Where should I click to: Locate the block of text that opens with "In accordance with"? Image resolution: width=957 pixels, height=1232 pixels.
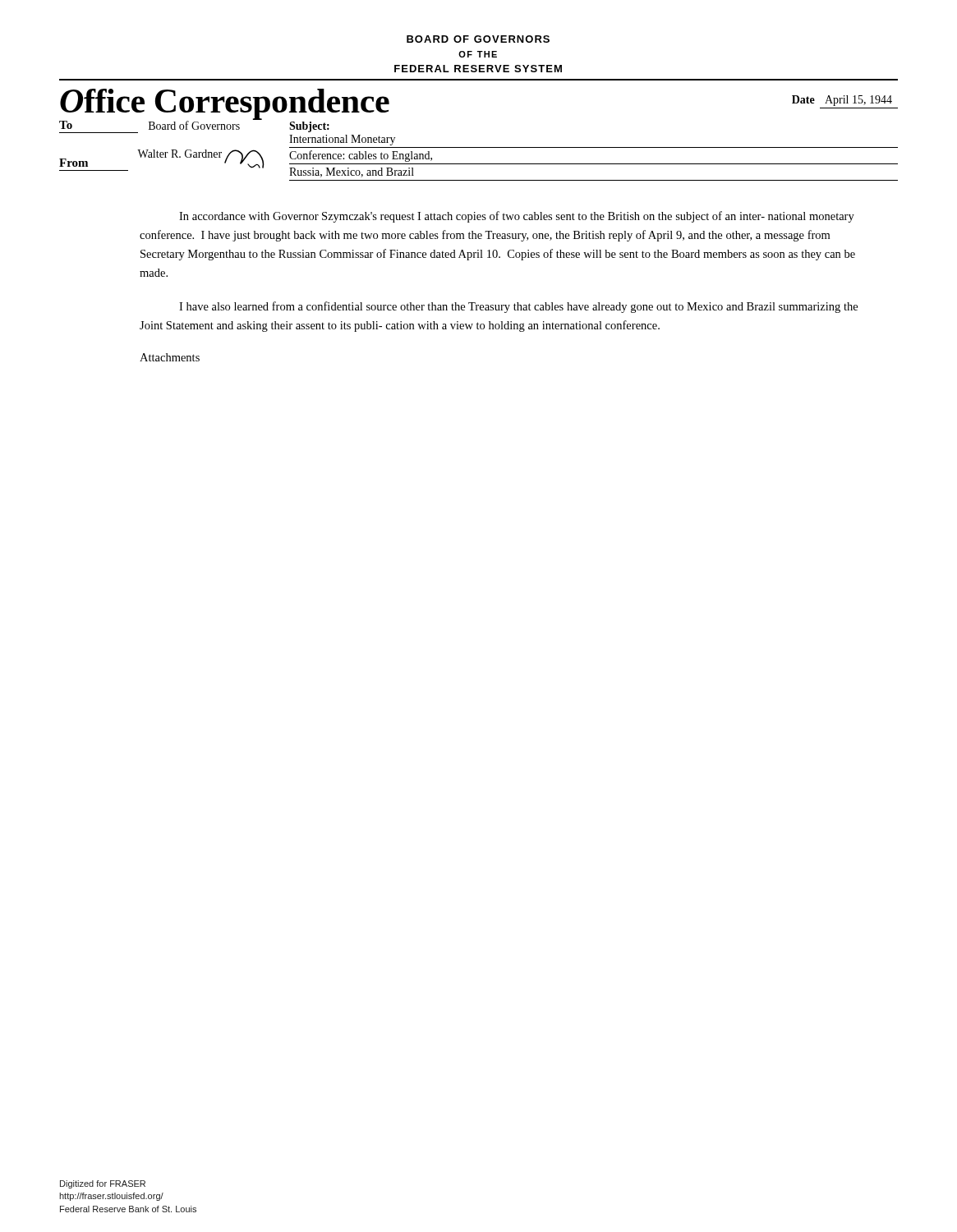[x=517, y=217]
